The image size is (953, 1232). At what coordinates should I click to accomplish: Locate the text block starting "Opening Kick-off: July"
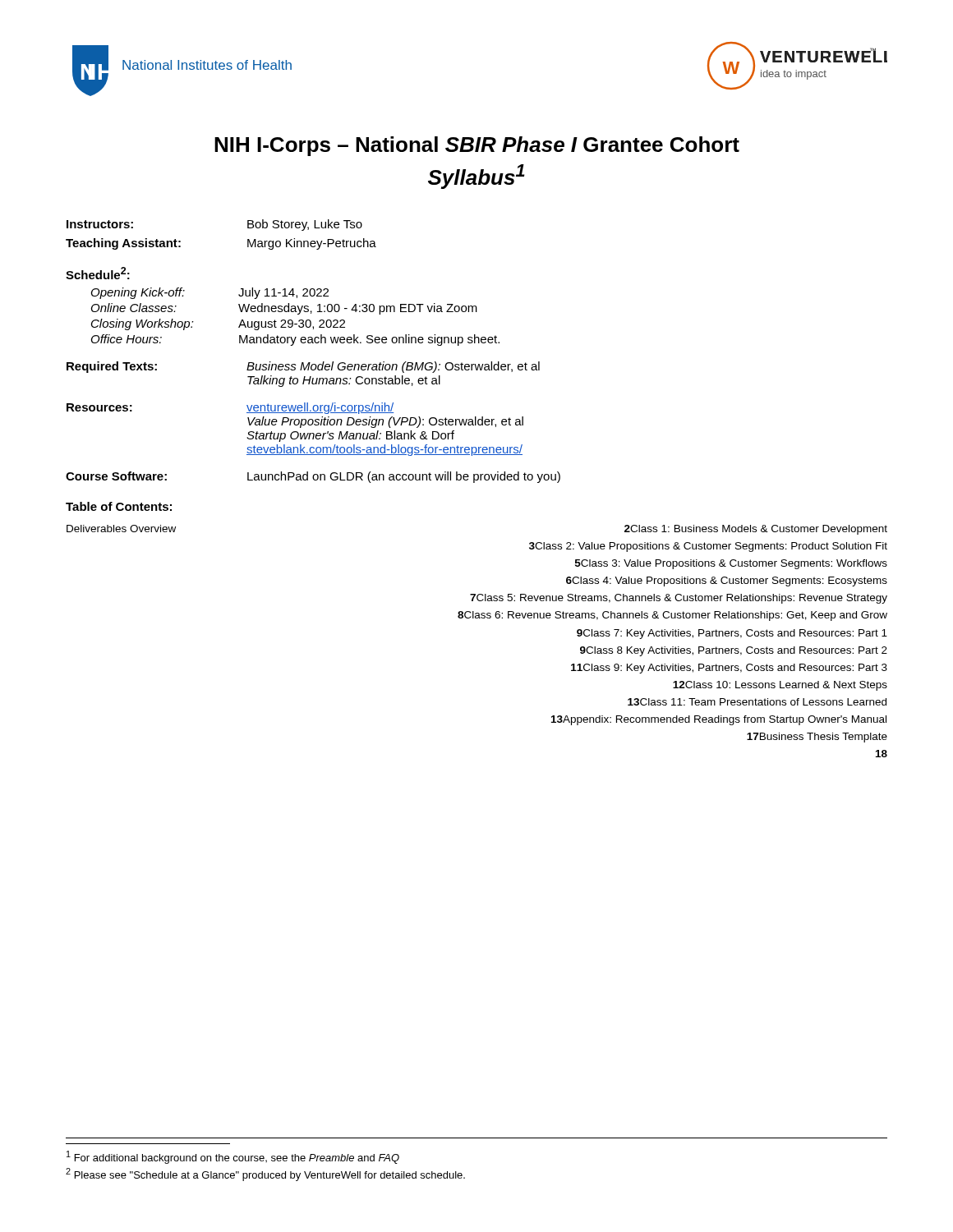pos(129,293)
